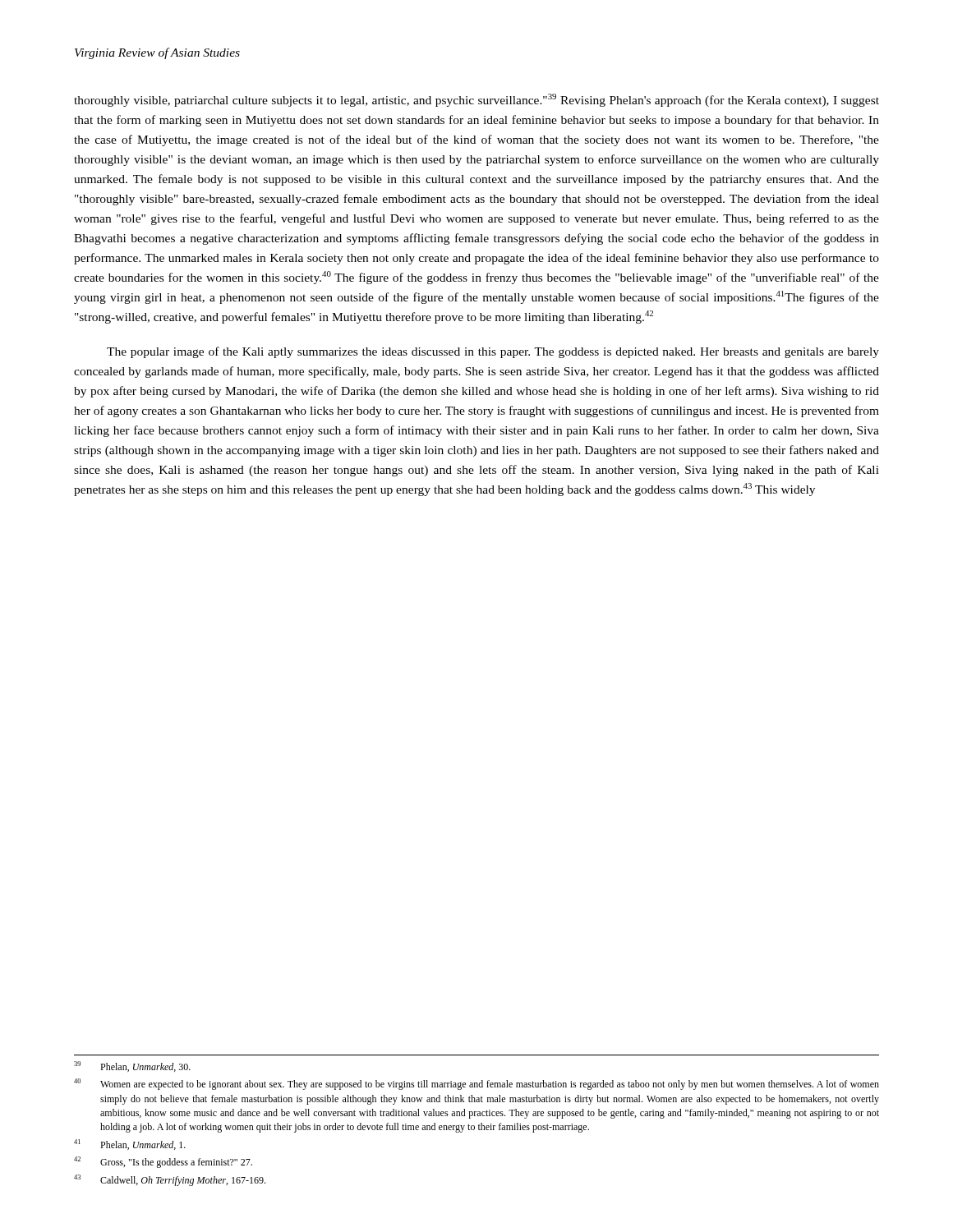This screenshot has width=953, height=1232.
Task: Locate the footnote containing "41 Phelan, Unmarked, 1."
Action: [130, 1145]
